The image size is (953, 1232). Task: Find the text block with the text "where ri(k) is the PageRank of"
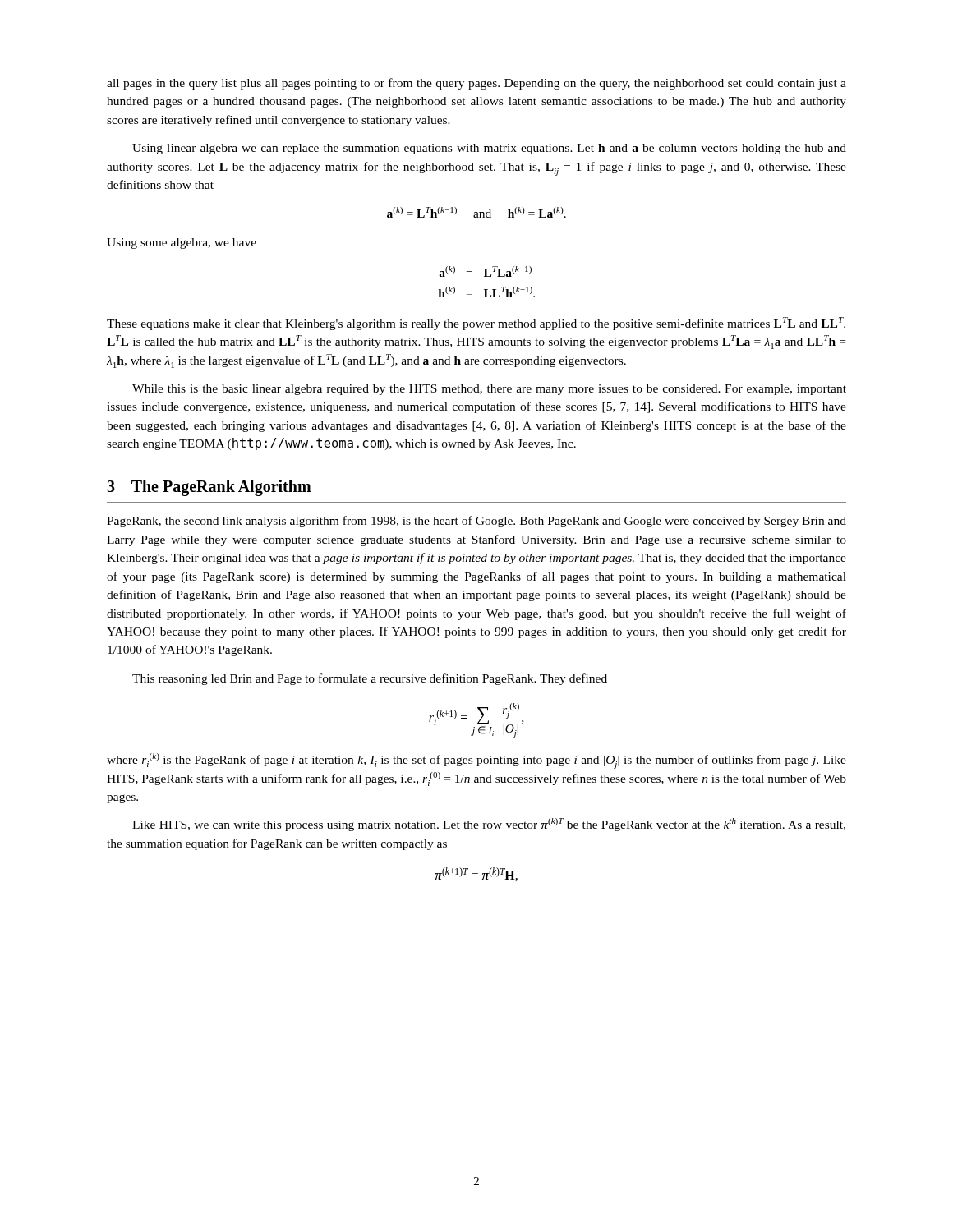(x=476, y=777)
